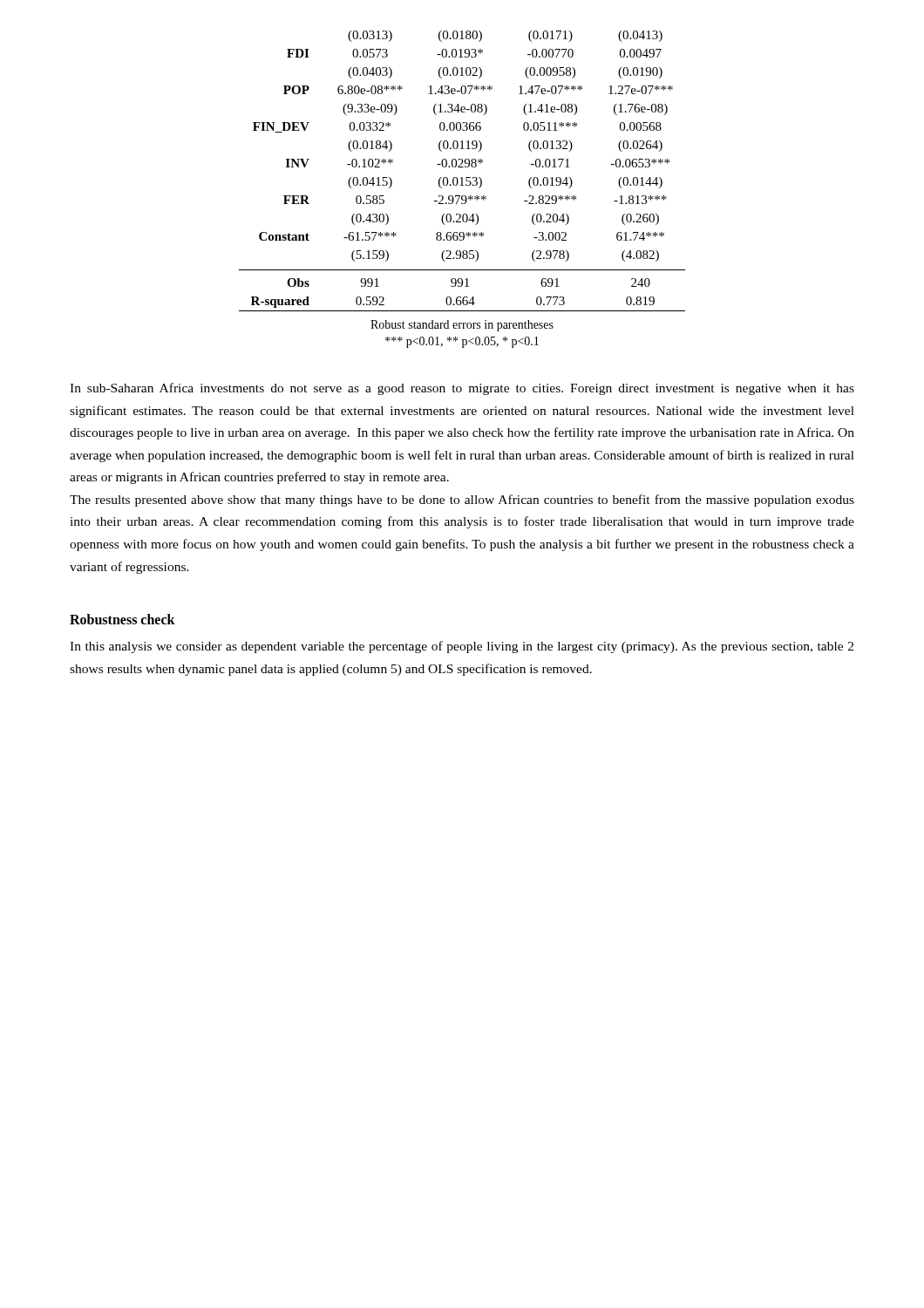Click on the footnote containing "Robust standard errors in parentheses"
The height and width of the screenshot is (1308, 924).
(x=462, y=325)
